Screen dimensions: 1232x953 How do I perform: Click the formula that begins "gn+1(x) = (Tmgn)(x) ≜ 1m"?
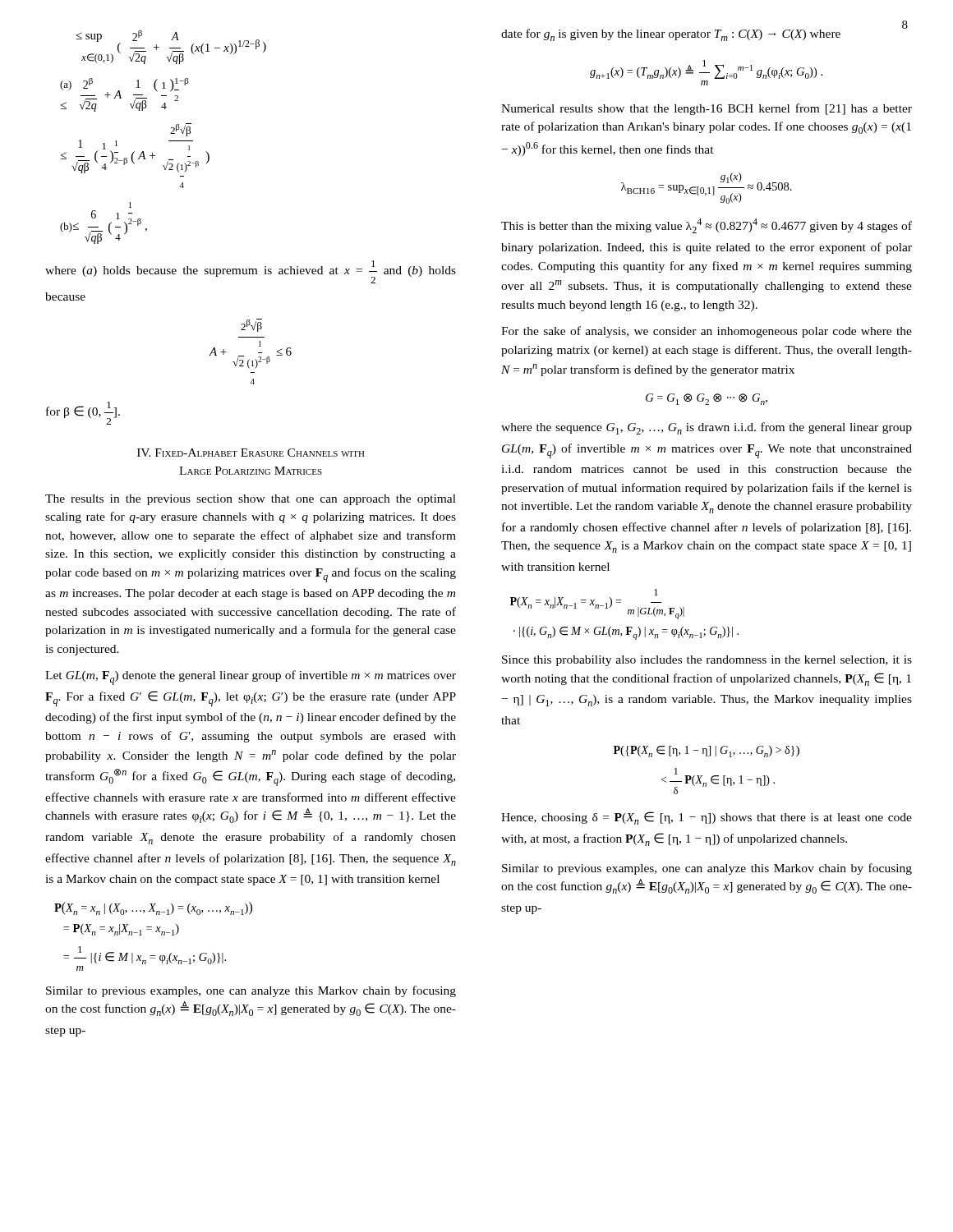pyautogui.click(x=707, y=73)
